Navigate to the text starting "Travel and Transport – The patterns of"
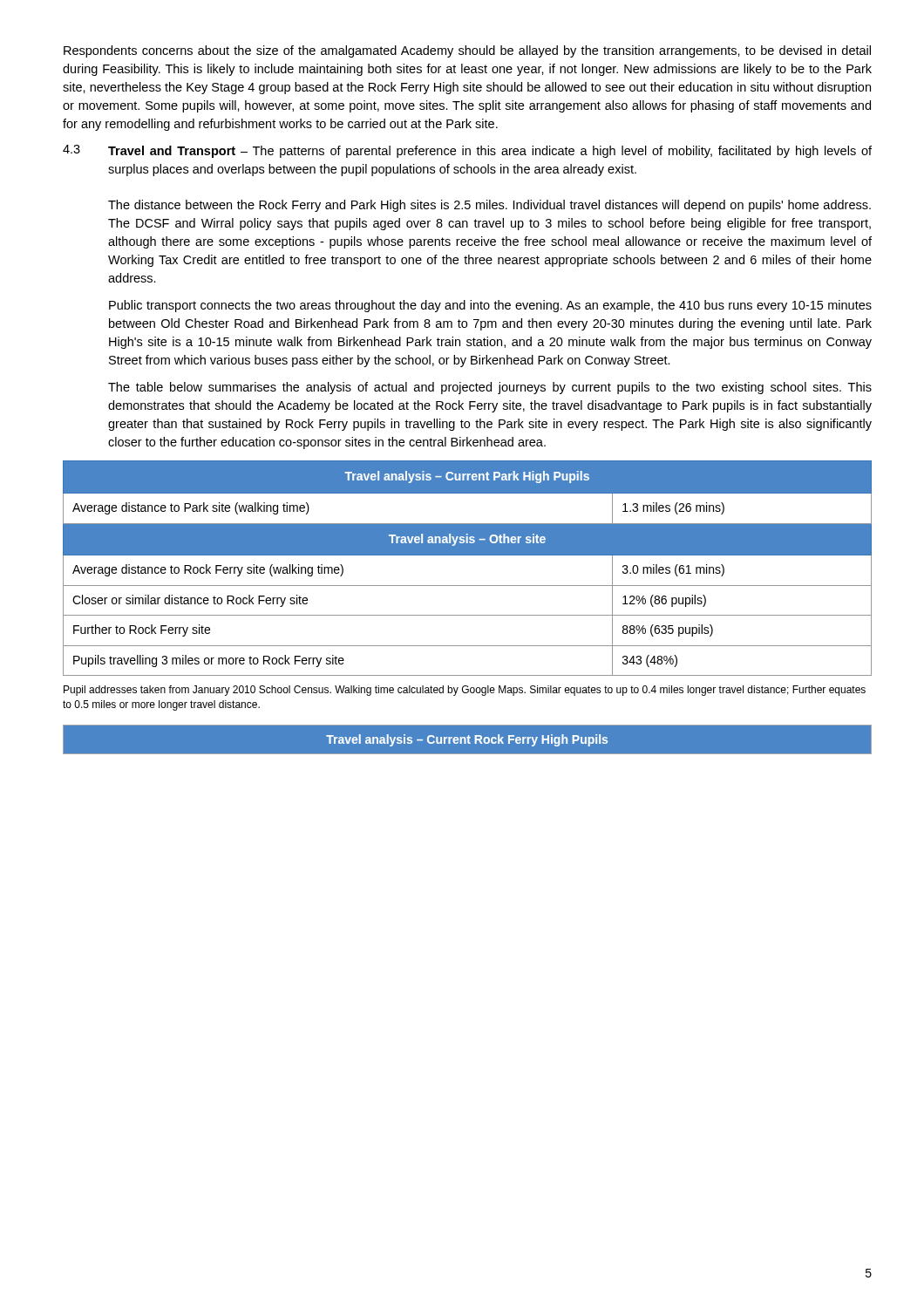Screen dimensions: 1308x924 pyautogui.click(x=490, y=160)
